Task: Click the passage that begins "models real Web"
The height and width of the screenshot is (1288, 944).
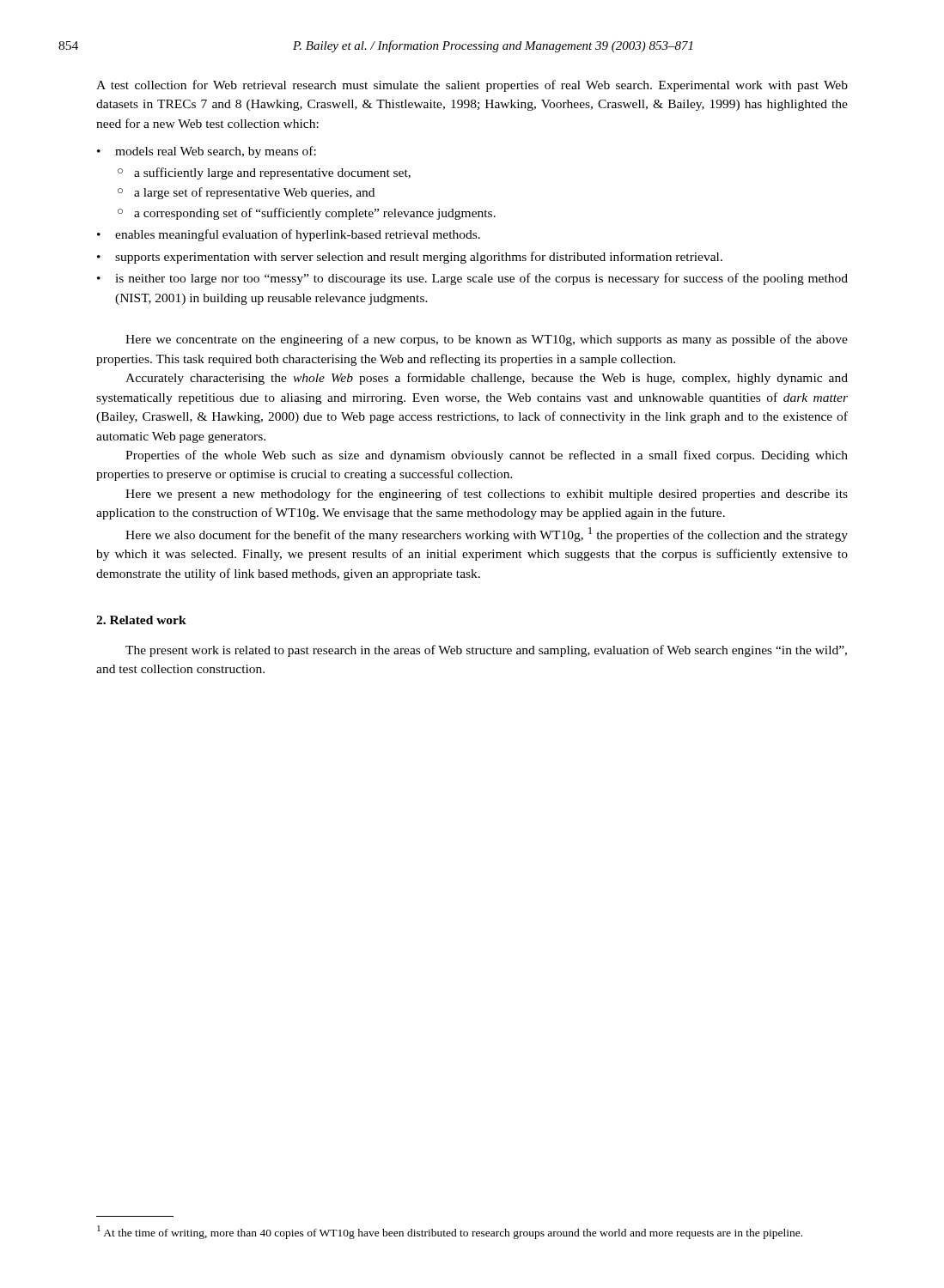Action: (x=216, y=152)
